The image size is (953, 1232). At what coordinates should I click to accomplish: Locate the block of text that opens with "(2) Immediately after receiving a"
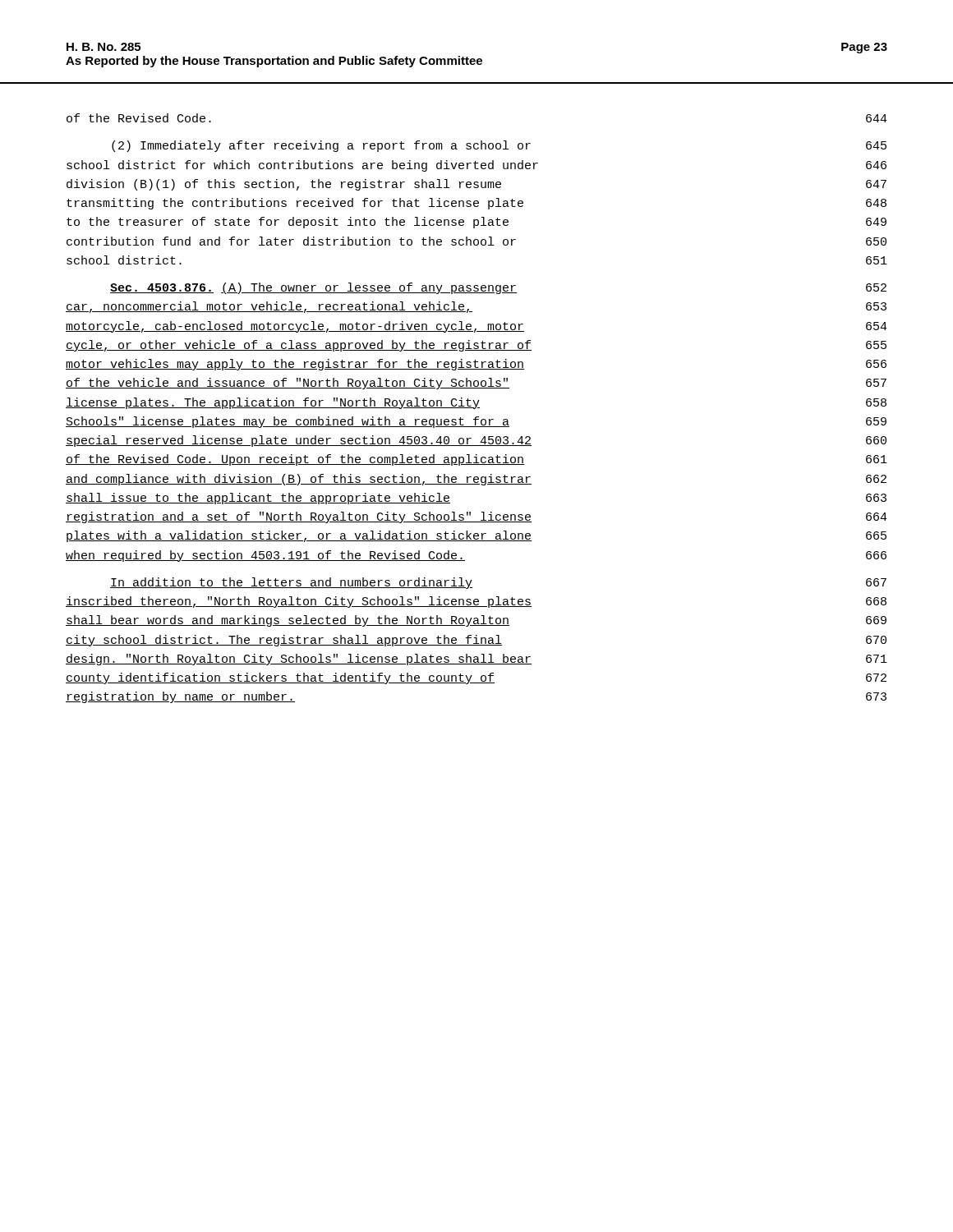476,204
